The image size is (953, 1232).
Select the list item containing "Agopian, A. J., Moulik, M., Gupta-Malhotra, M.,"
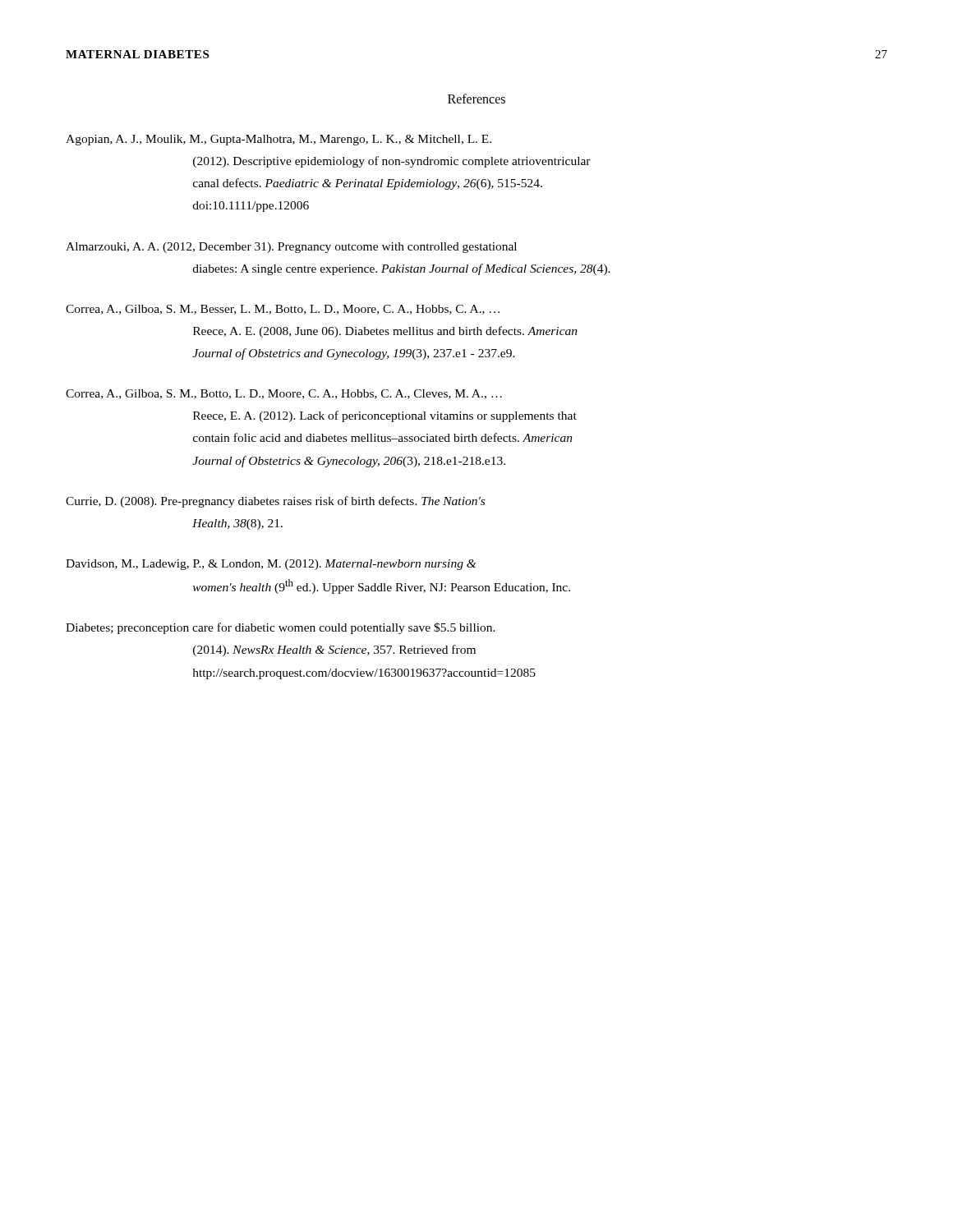click(x=328, y=172)
